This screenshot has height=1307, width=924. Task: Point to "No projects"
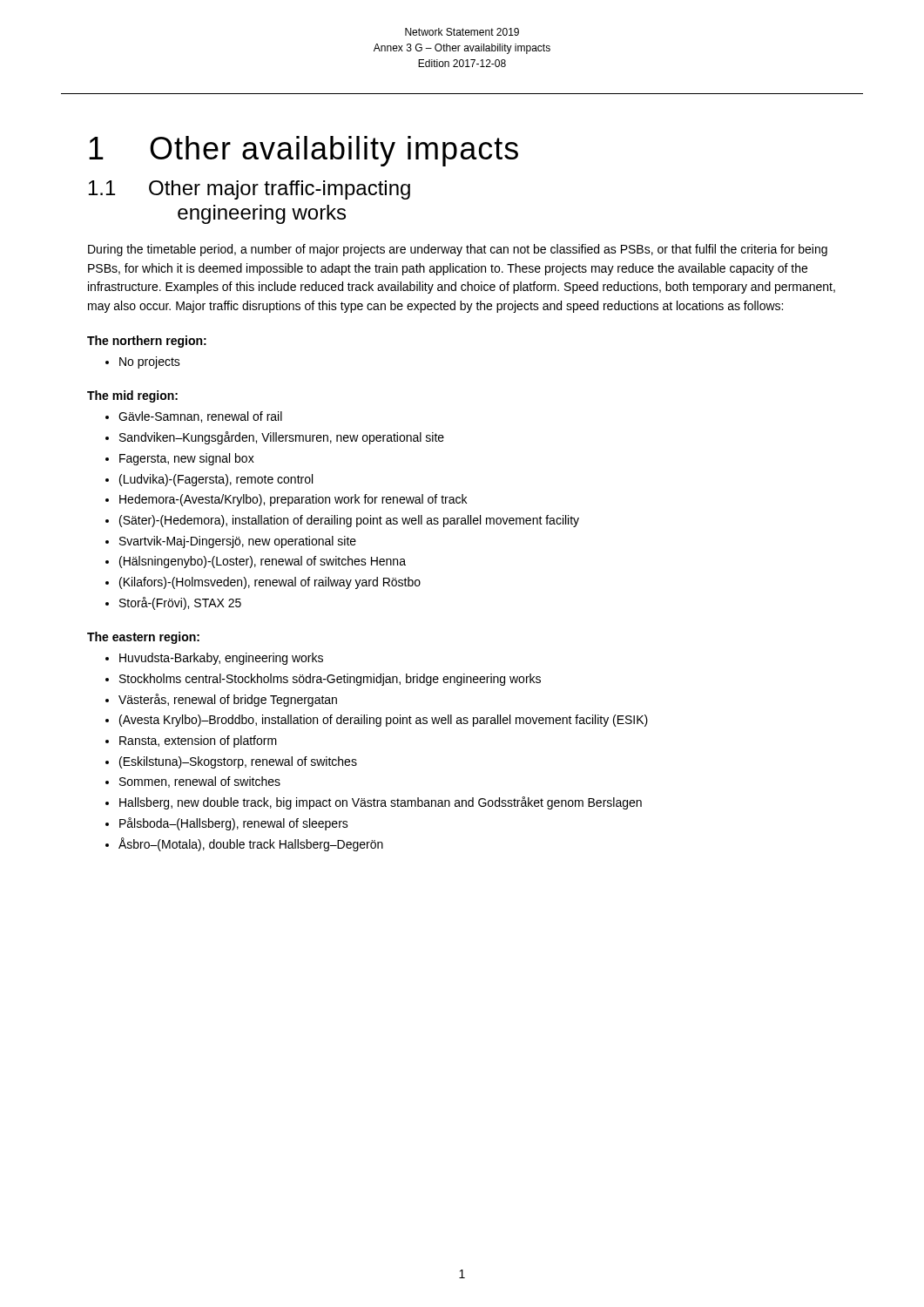149,361
